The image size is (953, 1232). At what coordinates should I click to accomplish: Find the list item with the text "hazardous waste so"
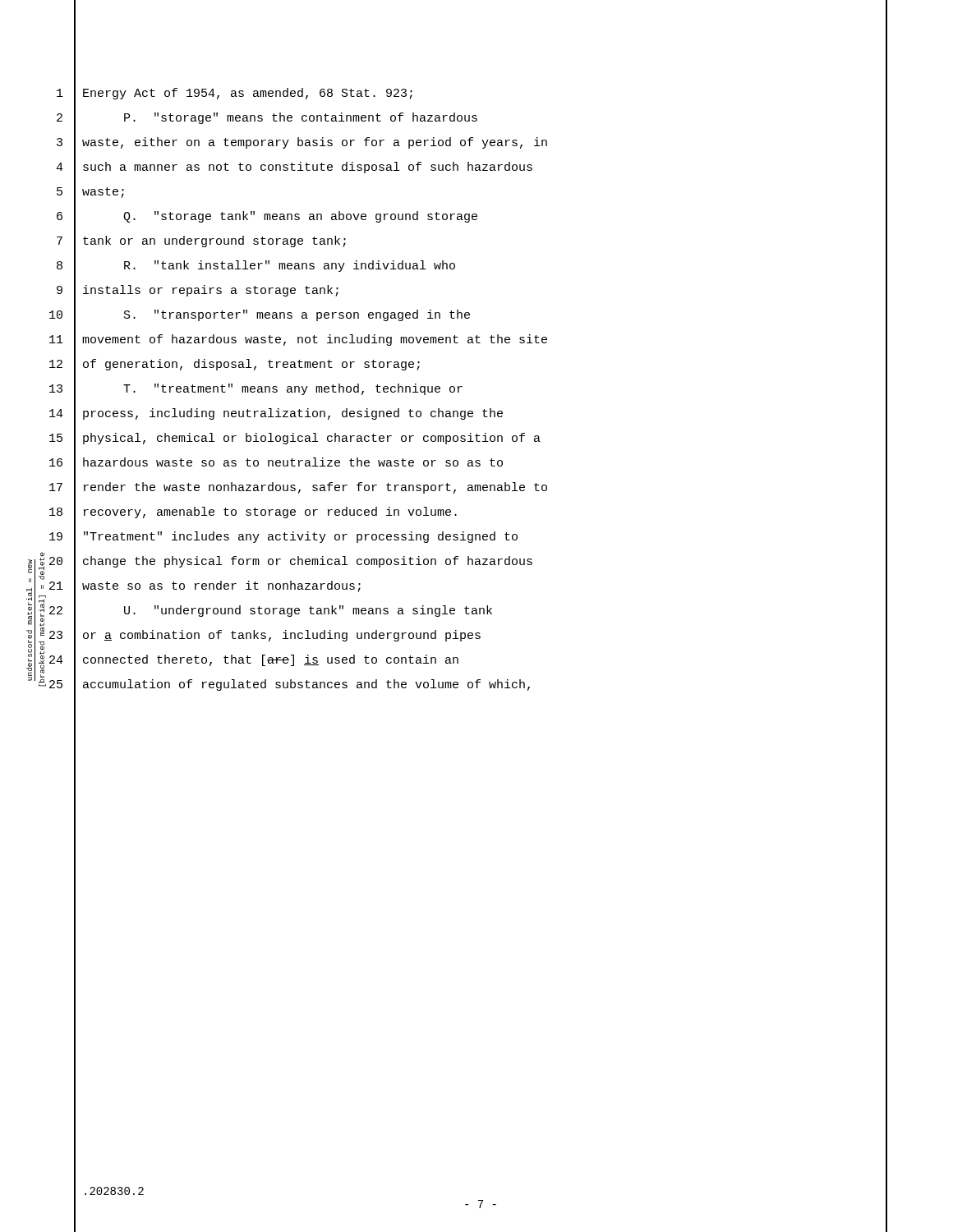[x=293, y=464]
